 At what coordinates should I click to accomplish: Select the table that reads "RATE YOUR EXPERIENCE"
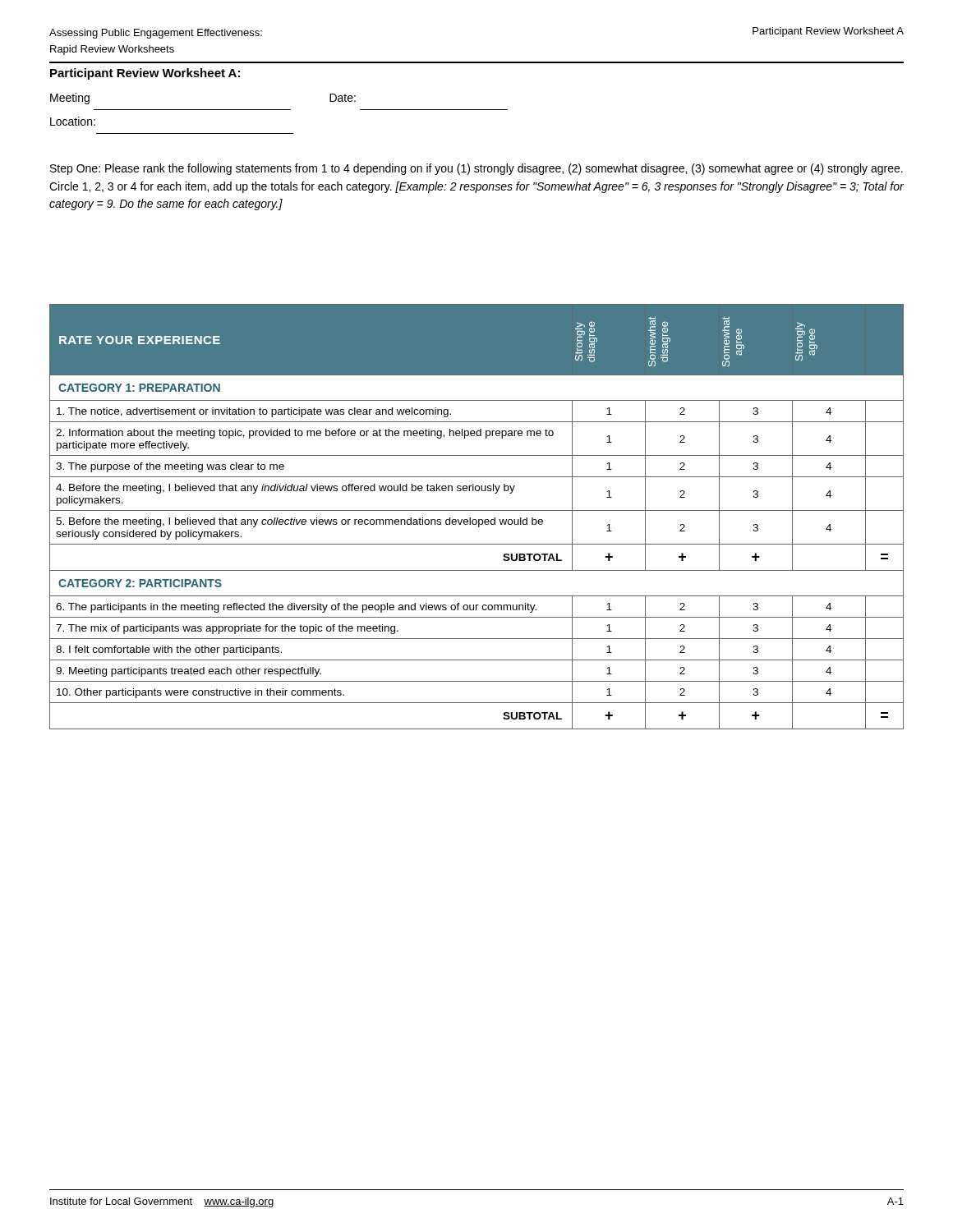(476, 517)
